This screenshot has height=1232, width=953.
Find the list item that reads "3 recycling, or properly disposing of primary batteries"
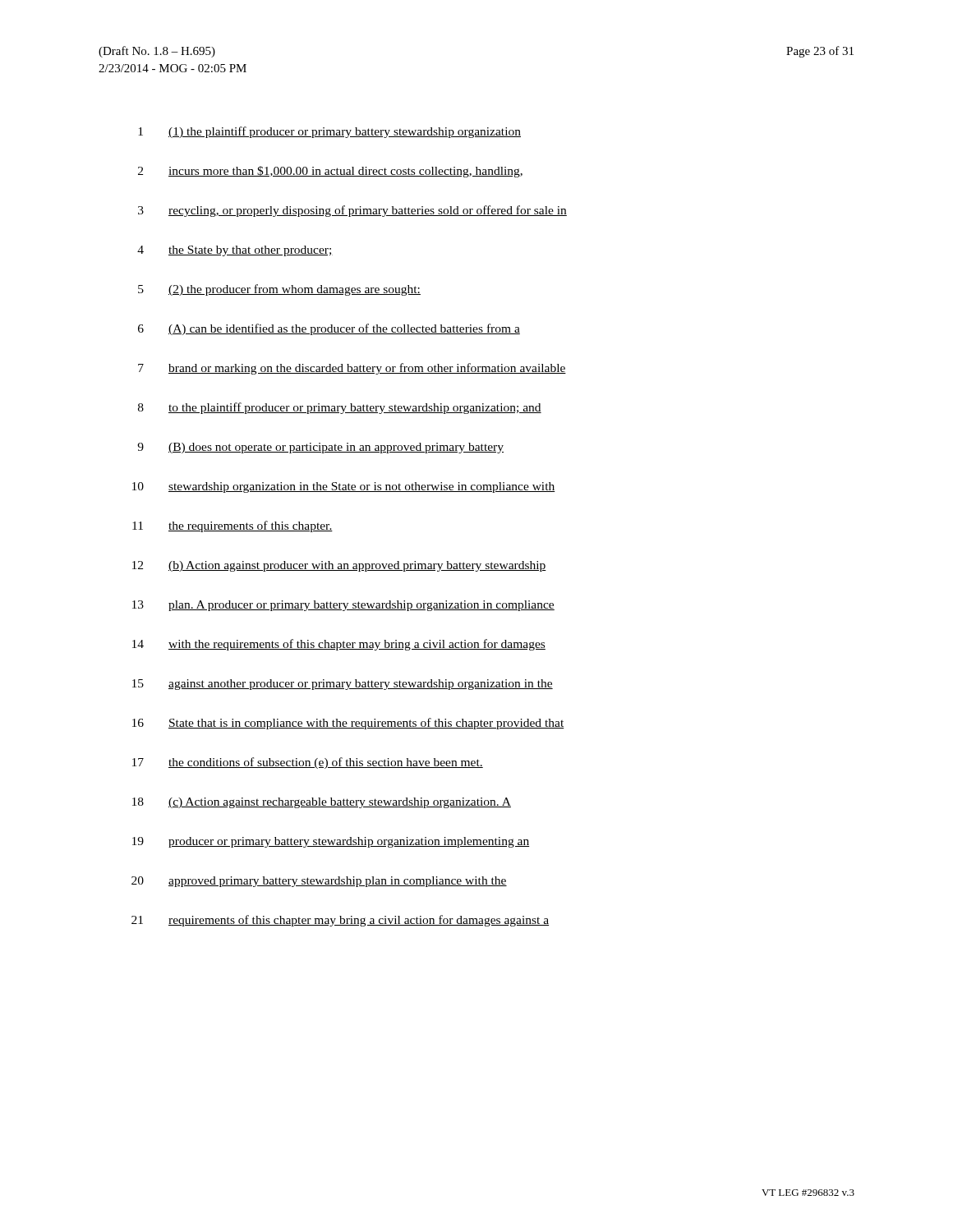[x=485, y=210]
